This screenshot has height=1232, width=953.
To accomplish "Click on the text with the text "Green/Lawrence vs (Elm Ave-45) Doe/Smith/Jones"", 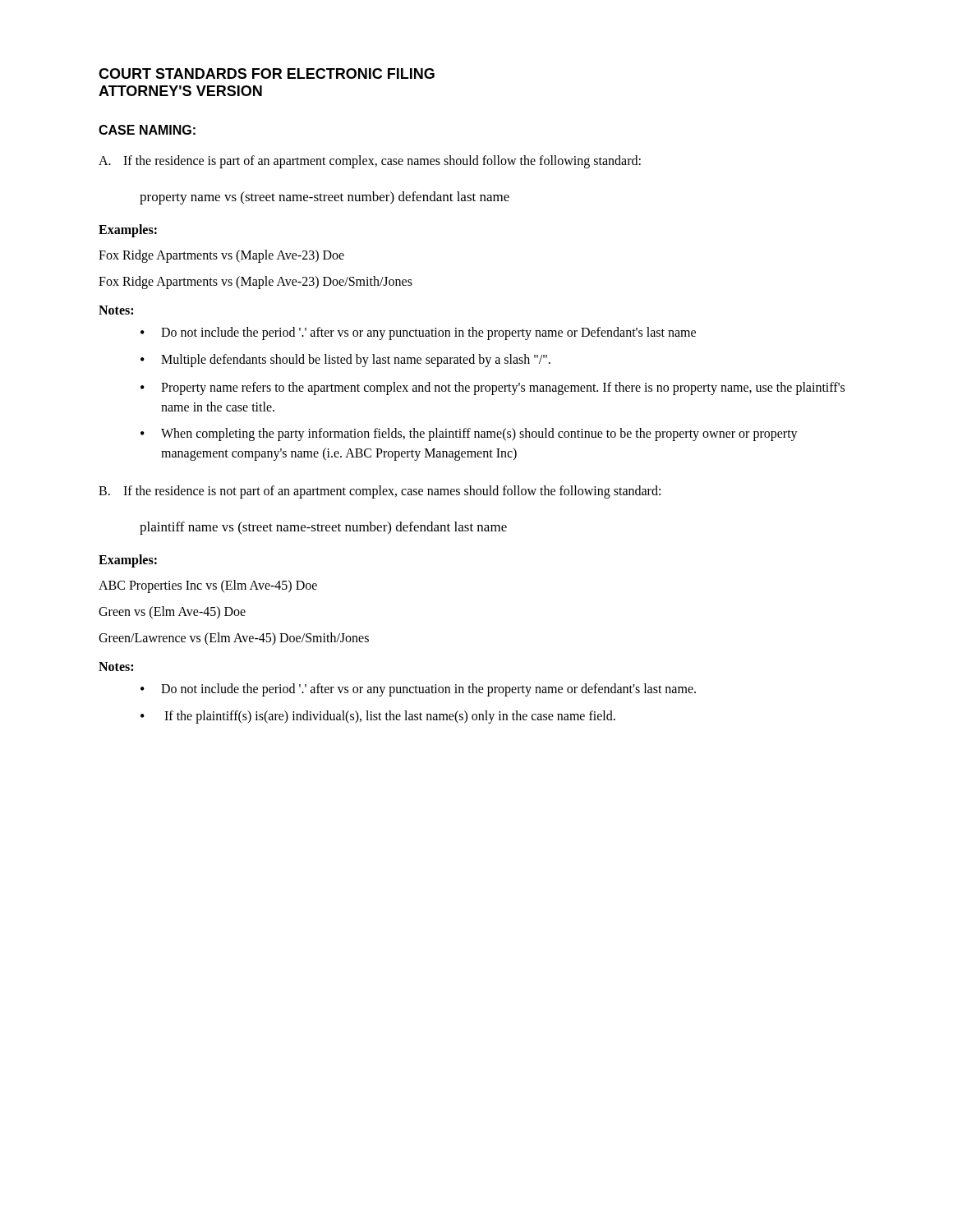I will point(234,638).
